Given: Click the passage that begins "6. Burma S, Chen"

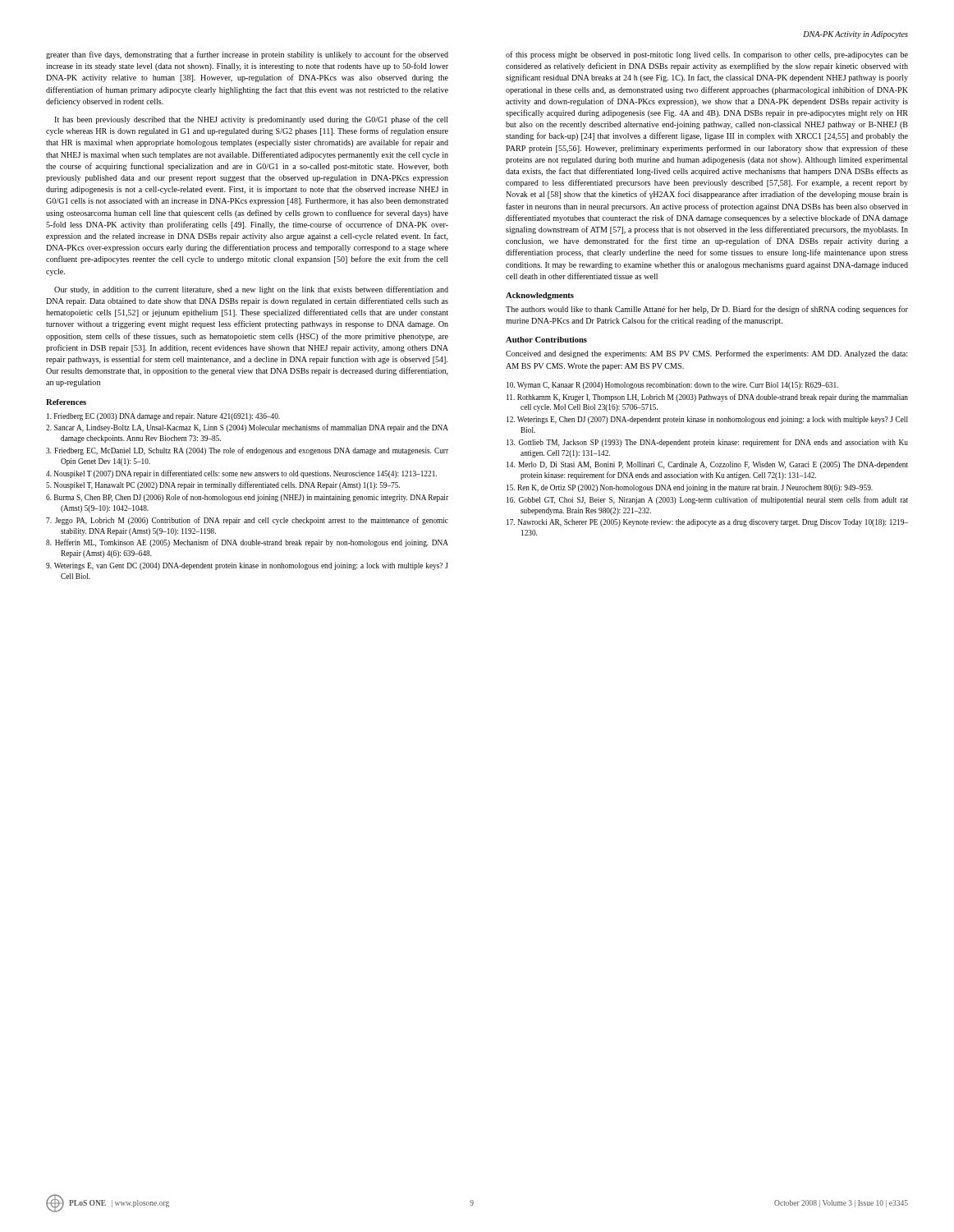Looking at the screenshot, I should 247,503.
